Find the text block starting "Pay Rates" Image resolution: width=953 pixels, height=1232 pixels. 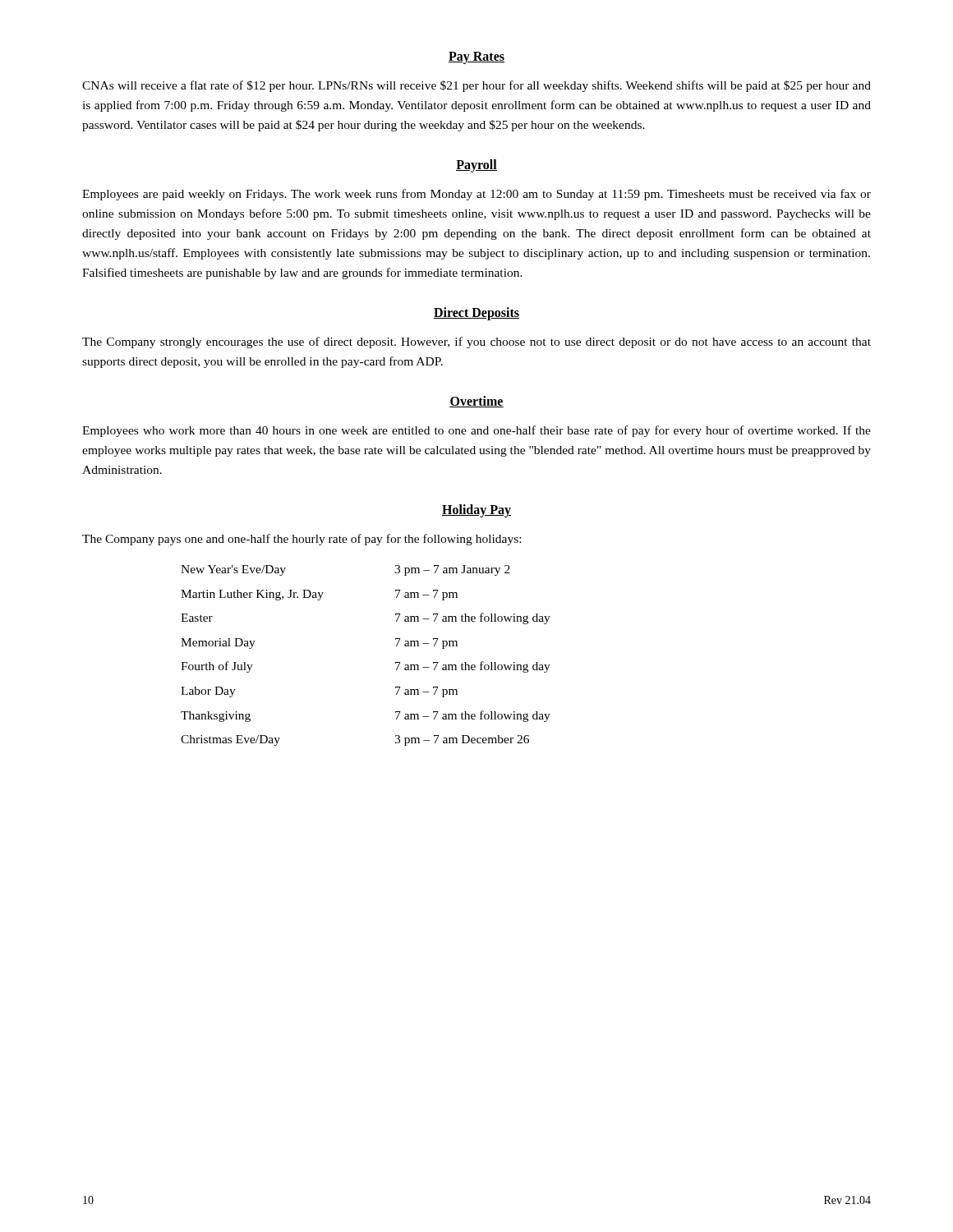point(476,56)
